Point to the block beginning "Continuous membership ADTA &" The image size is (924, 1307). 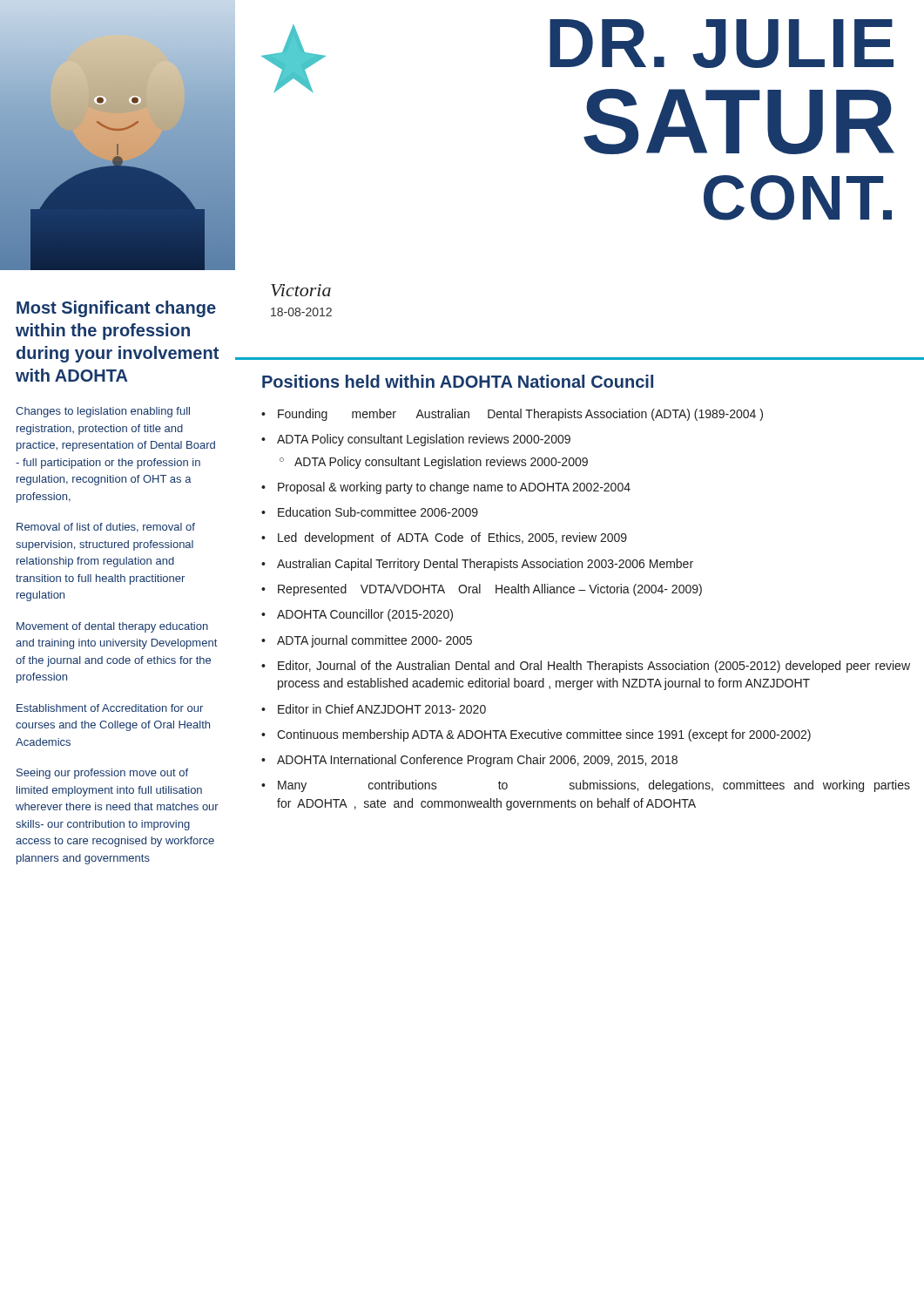(544, 734)
